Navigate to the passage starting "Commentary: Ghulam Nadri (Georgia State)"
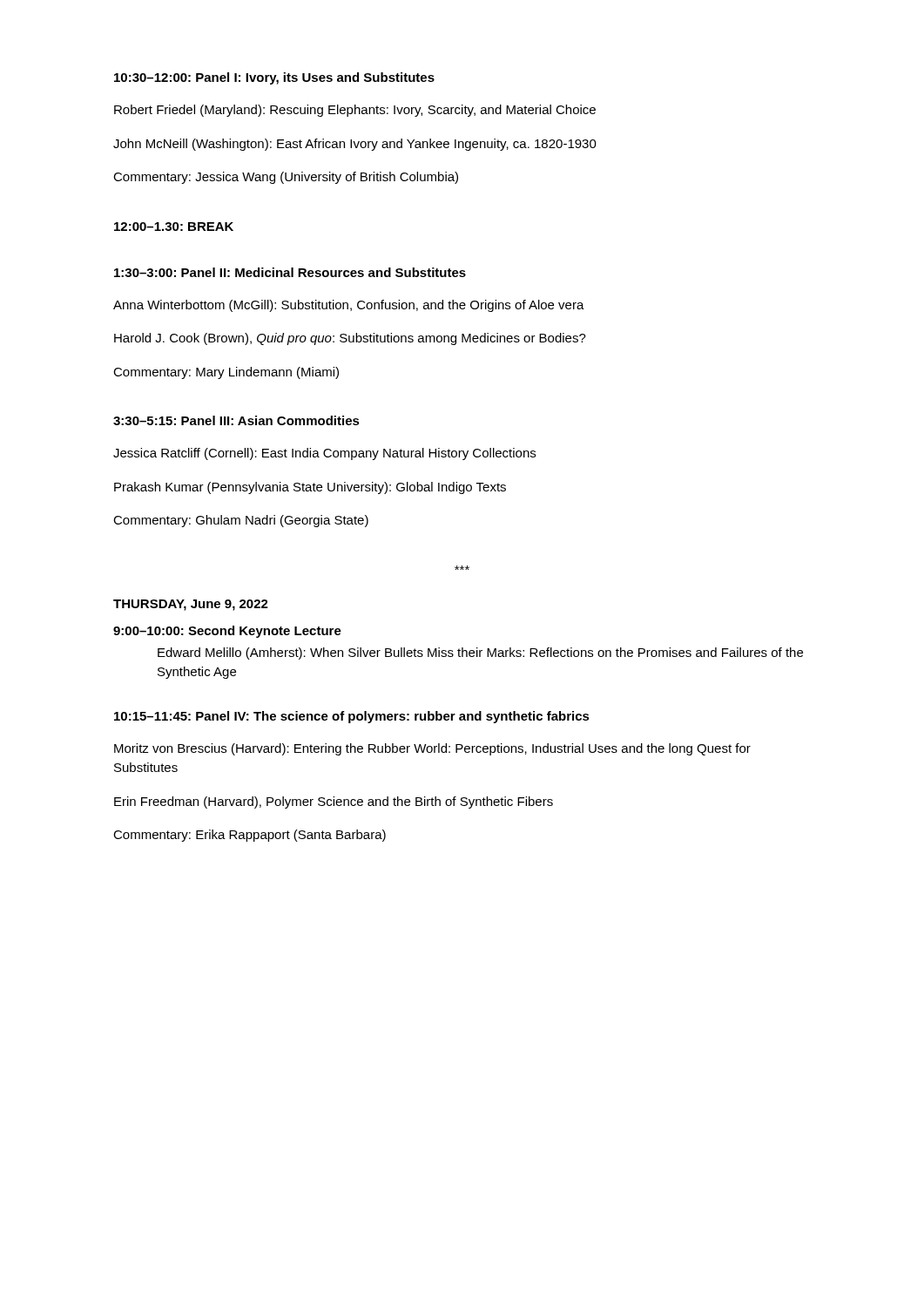 (x=241, y=520)
